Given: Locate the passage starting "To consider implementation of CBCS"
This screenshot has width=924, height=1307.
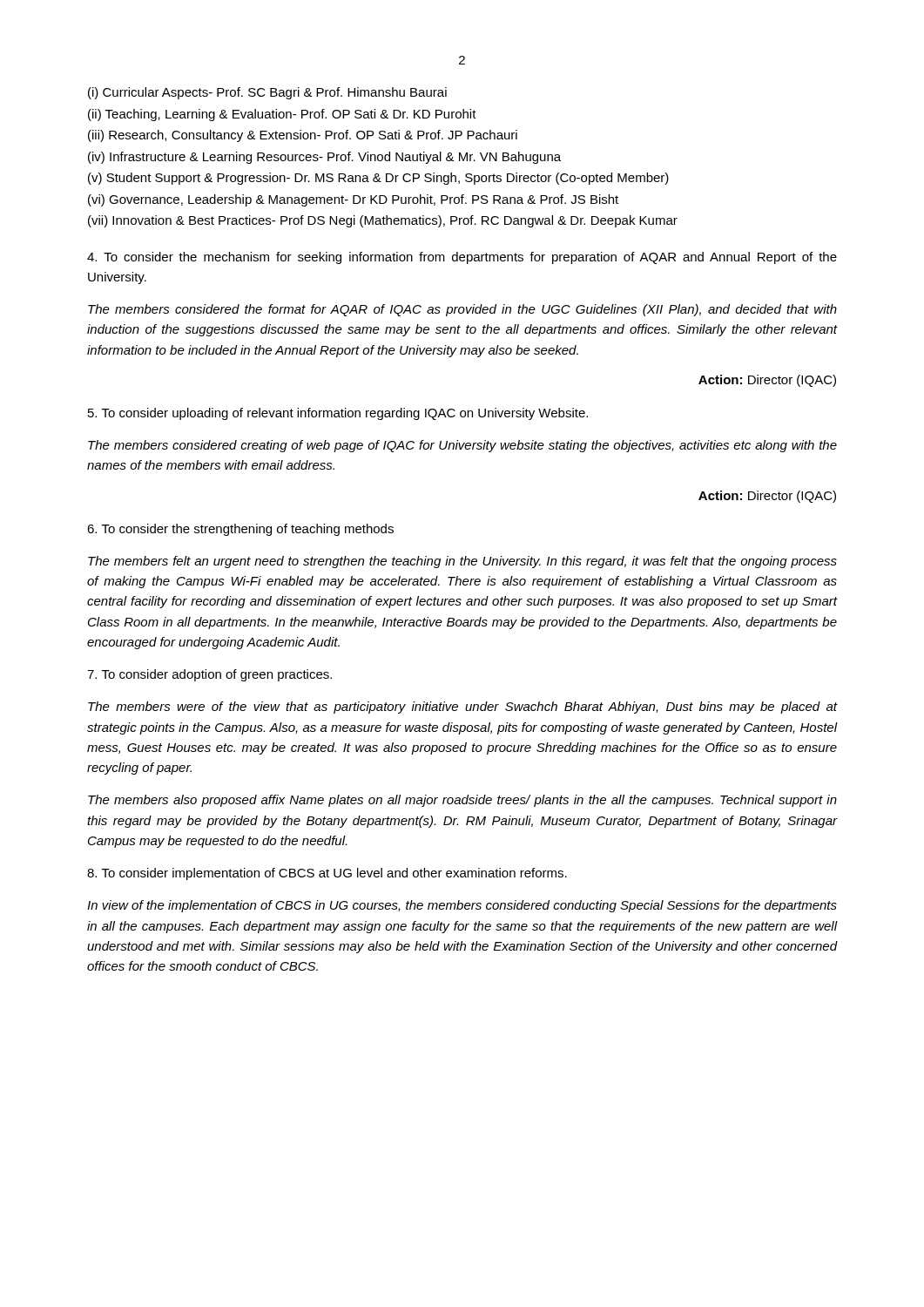Looking at the screenshot, I should pyautogui.click(x=327, y=873).
